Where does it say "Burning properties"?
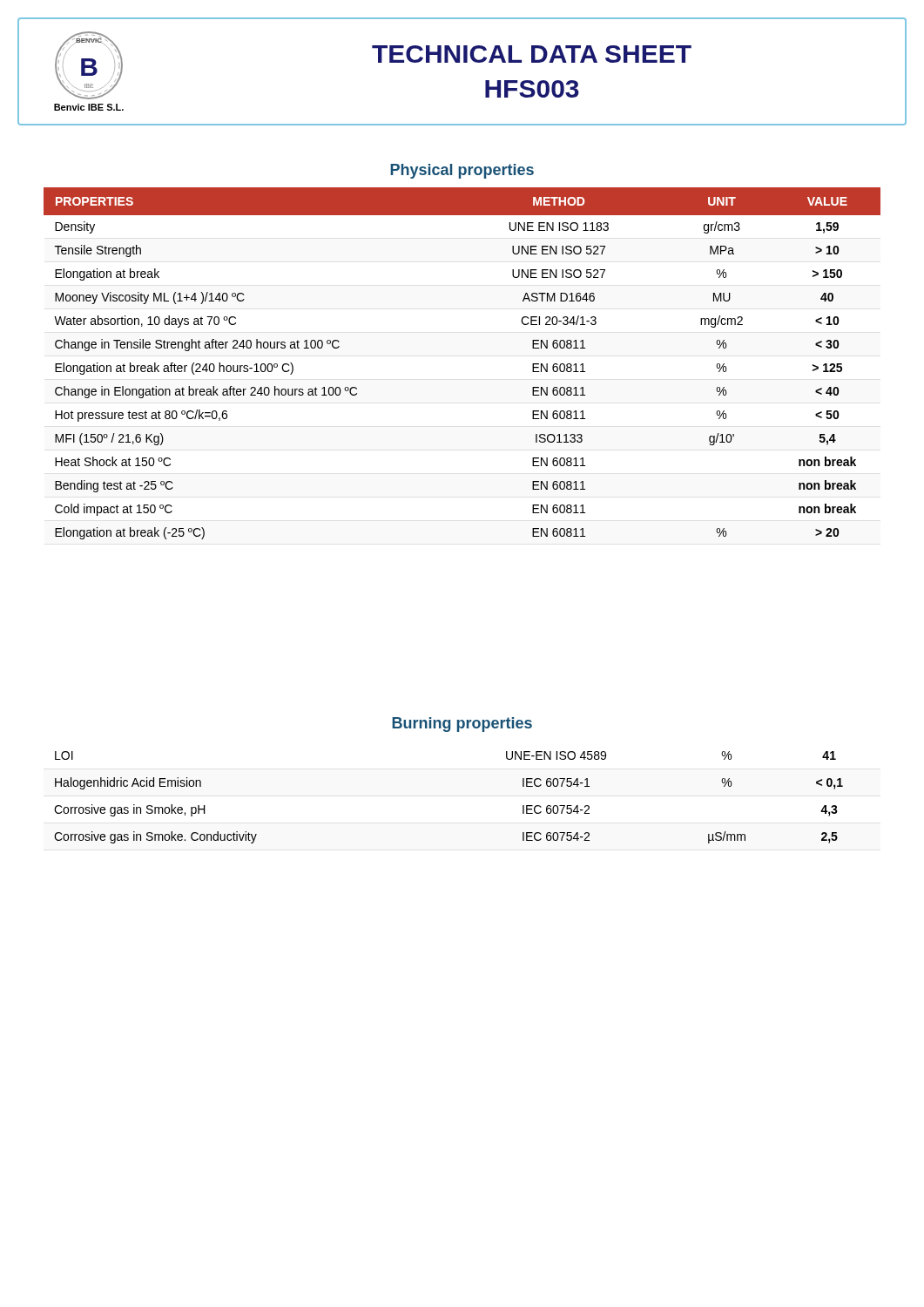Screen dimensions: 1307x924 pyautogui.click(x=462, y=723)
